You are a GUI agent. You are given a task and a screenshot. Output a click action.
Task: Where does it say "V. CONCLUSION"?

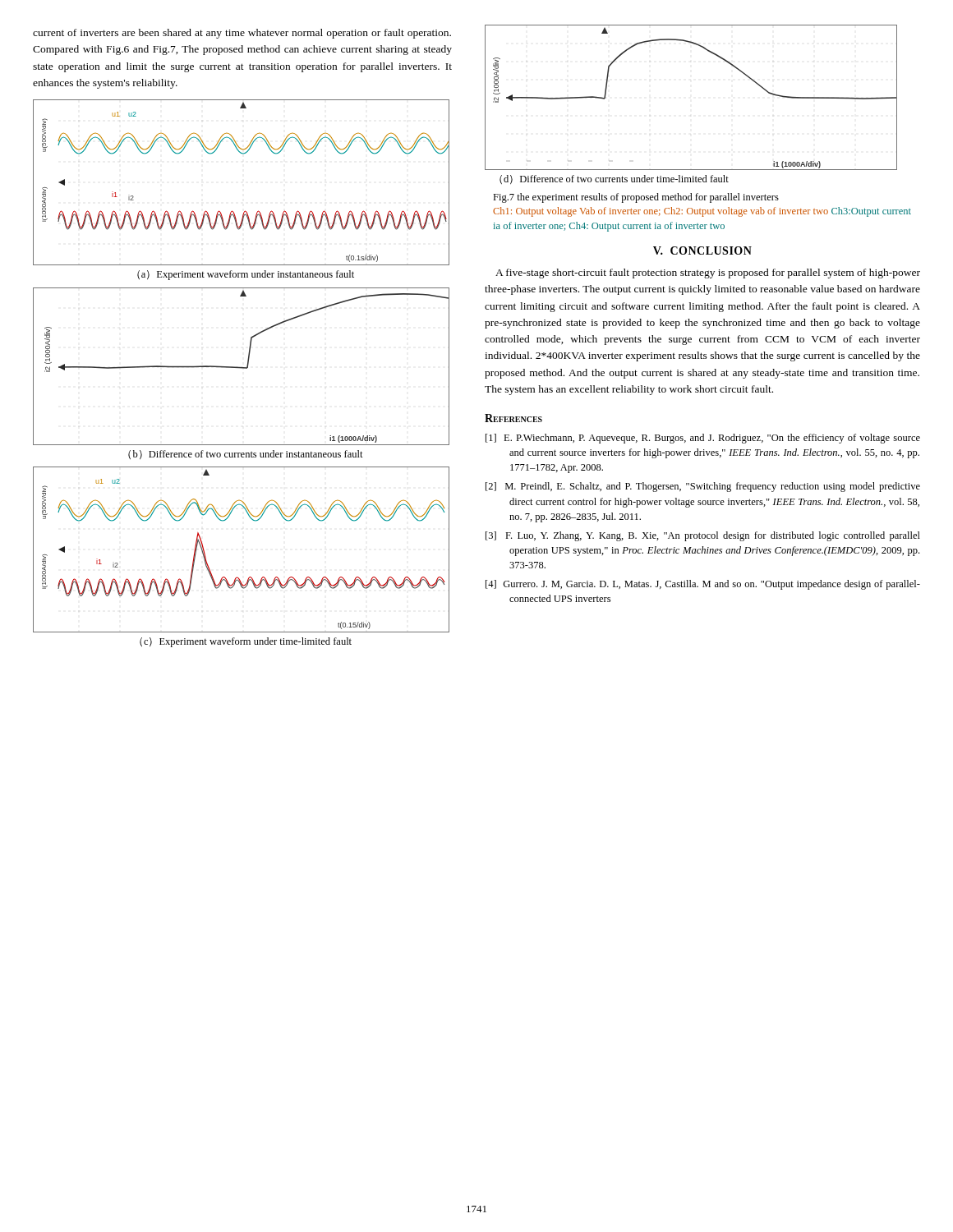(702, 251)
